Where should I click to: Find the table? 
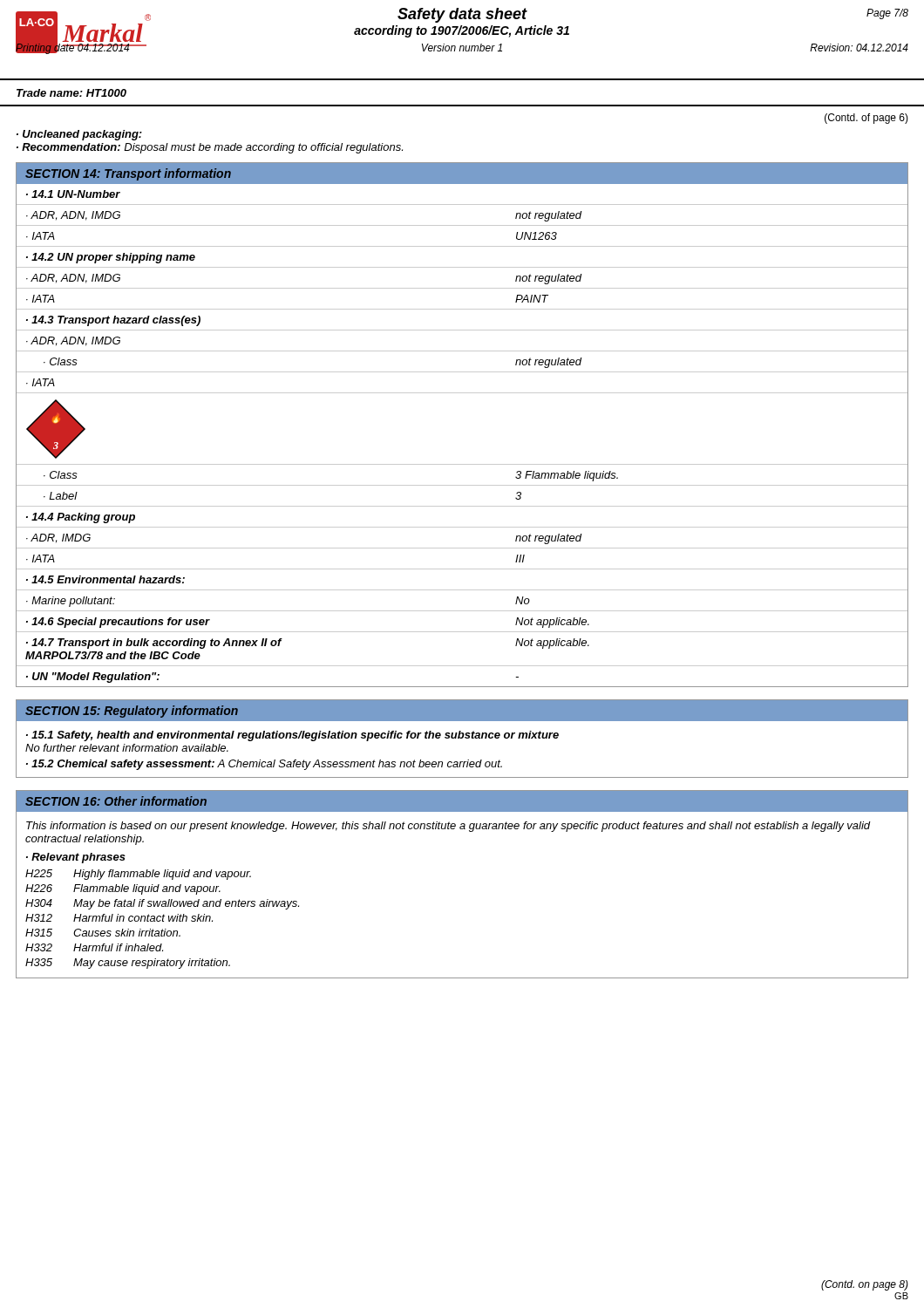tap(462, 435)
